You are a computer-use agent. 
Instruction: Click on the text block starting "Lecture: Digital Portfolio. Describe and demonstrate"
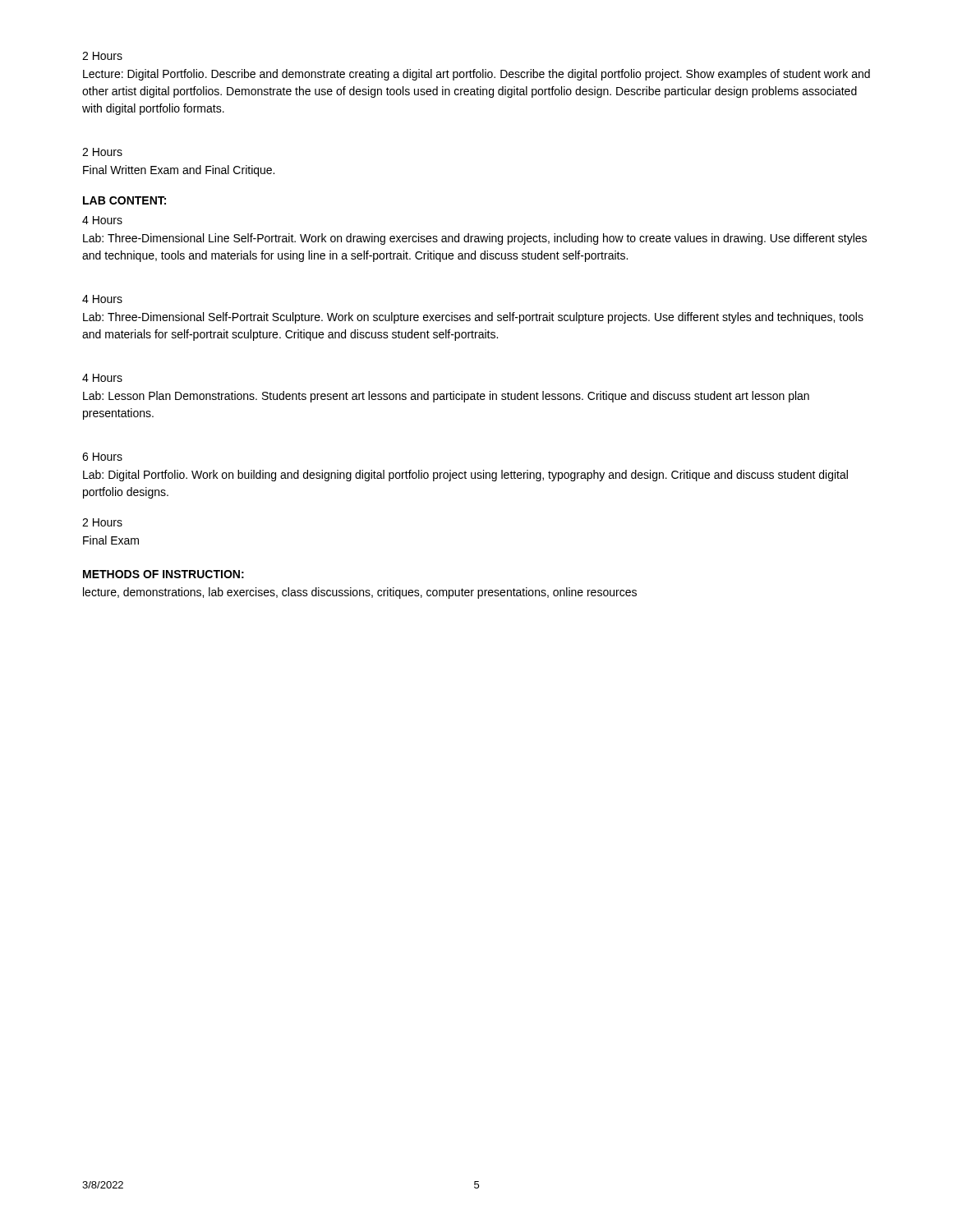(x=476, y=91)
